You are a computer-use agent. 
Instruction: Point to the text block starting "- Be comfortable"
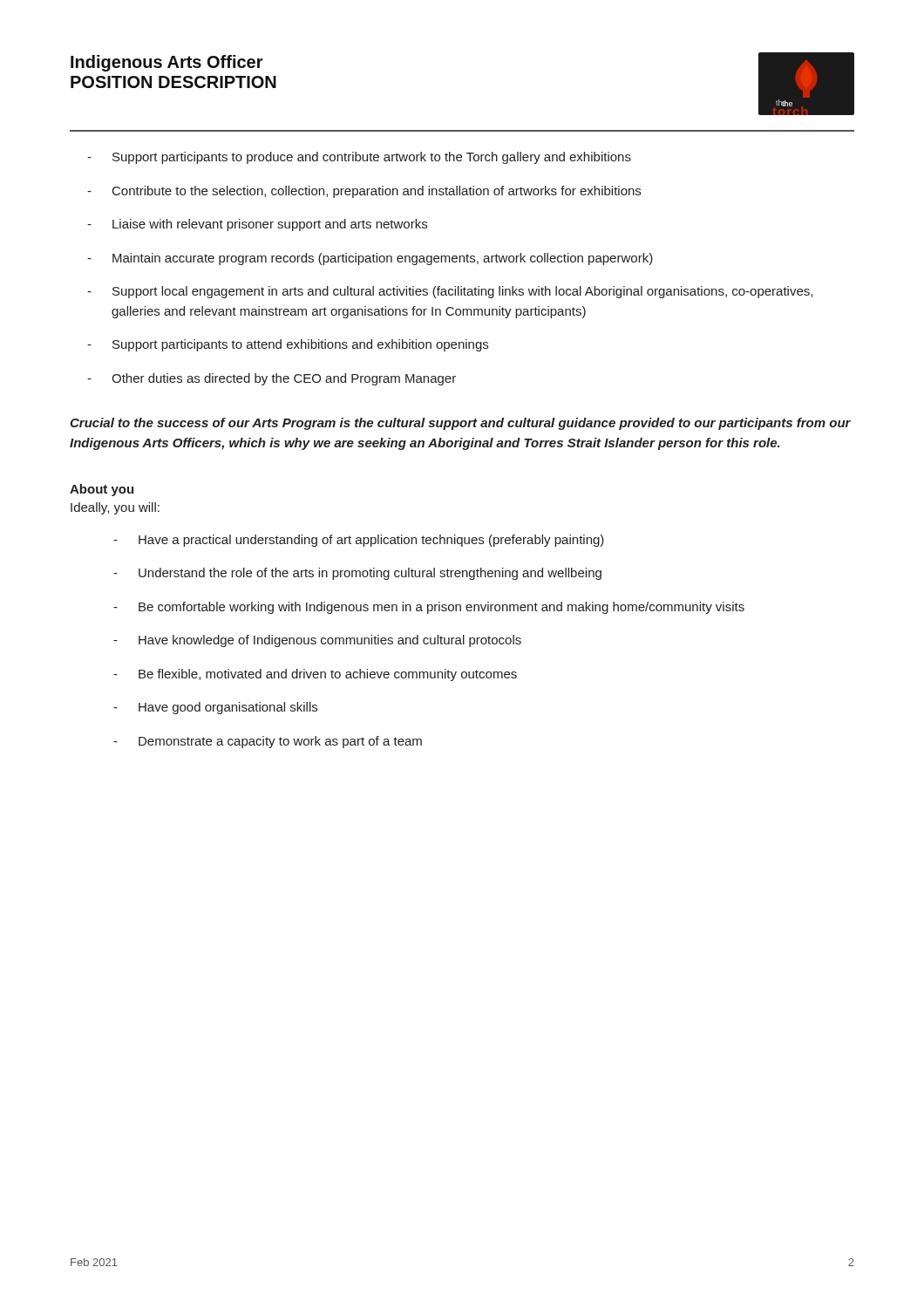click(x=484, y=607)
